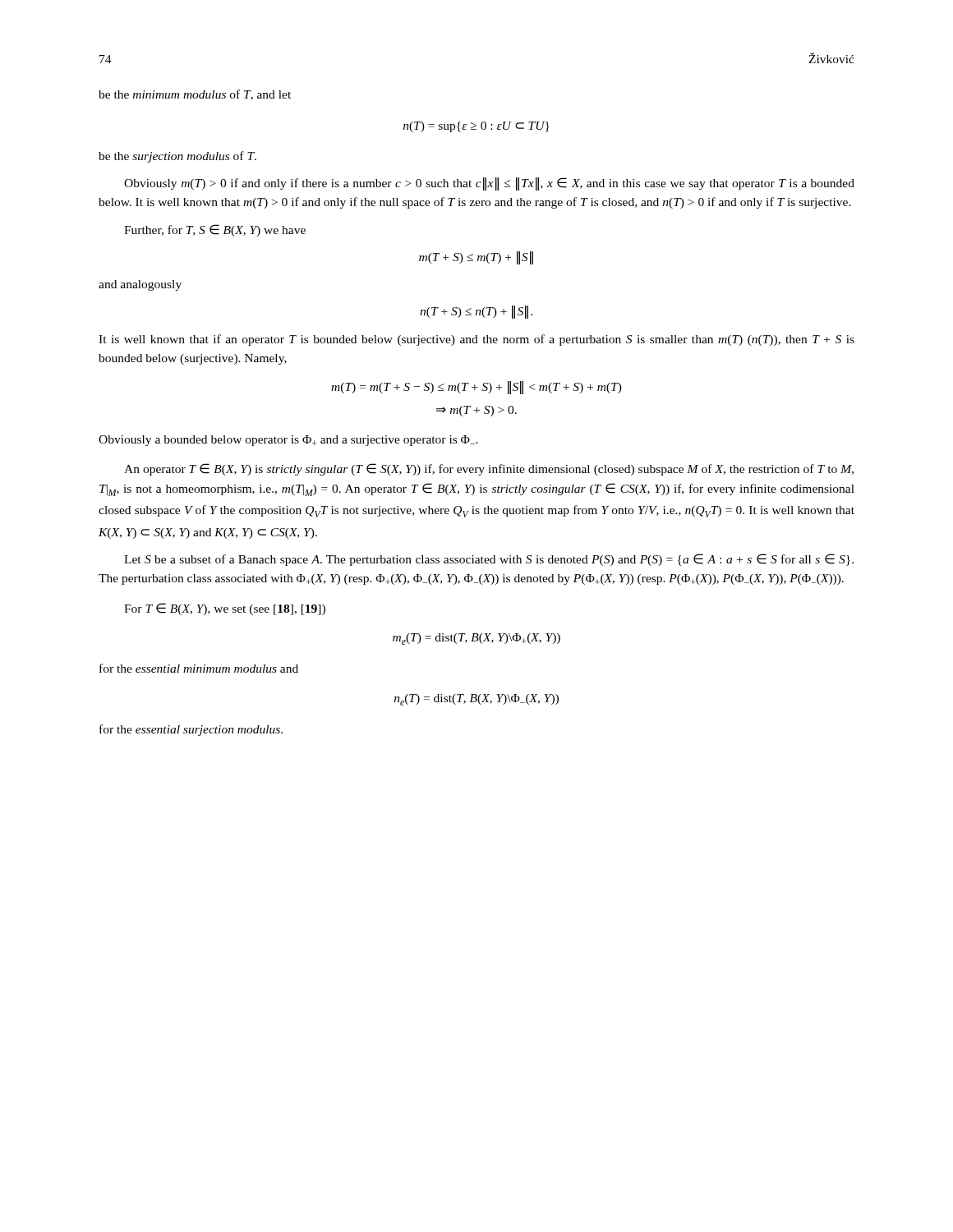Where is the passage that starts "Obviously m(T) > 0"?

point(476,192)
